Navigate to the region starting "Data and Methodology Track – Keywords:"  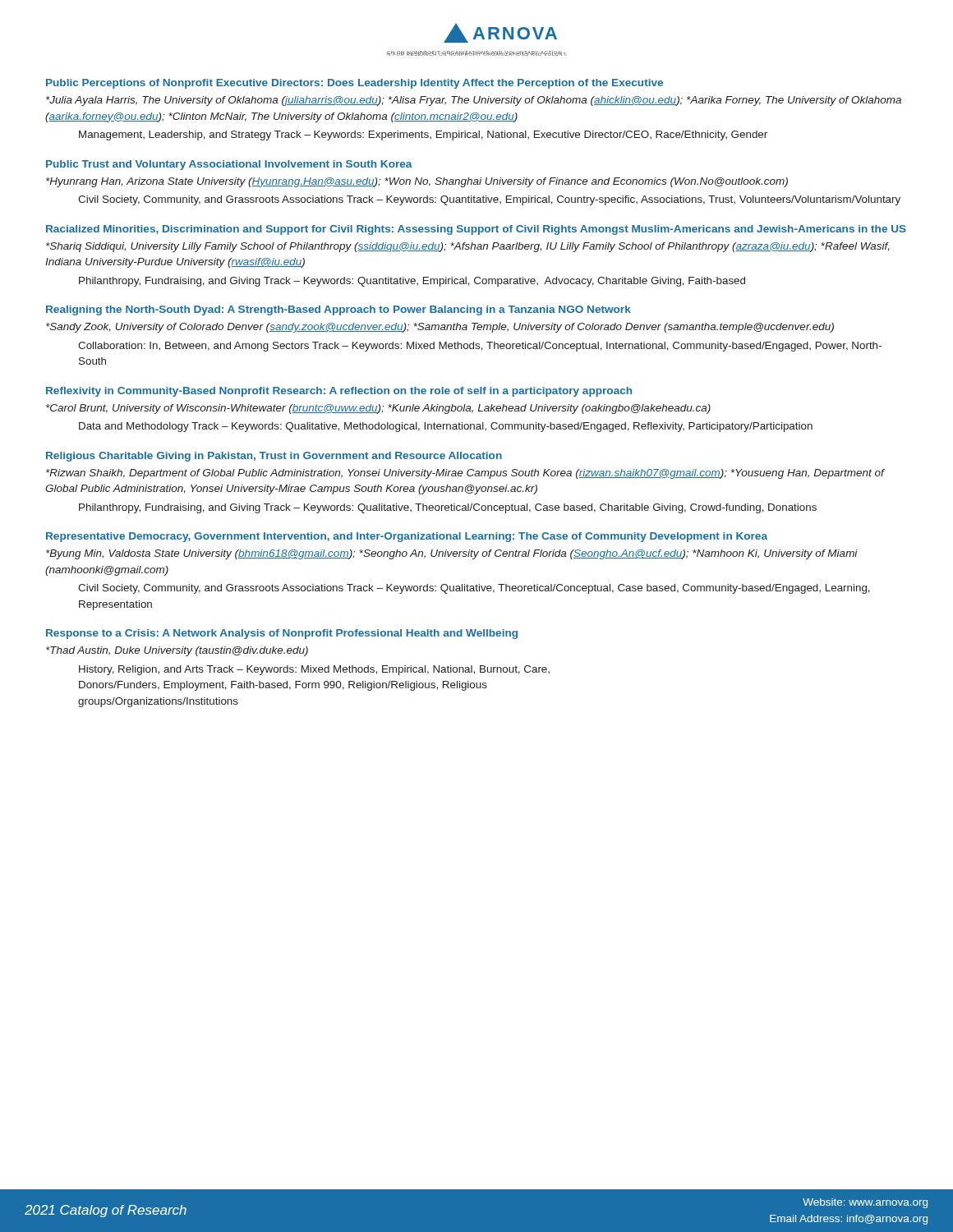[445, 426]
